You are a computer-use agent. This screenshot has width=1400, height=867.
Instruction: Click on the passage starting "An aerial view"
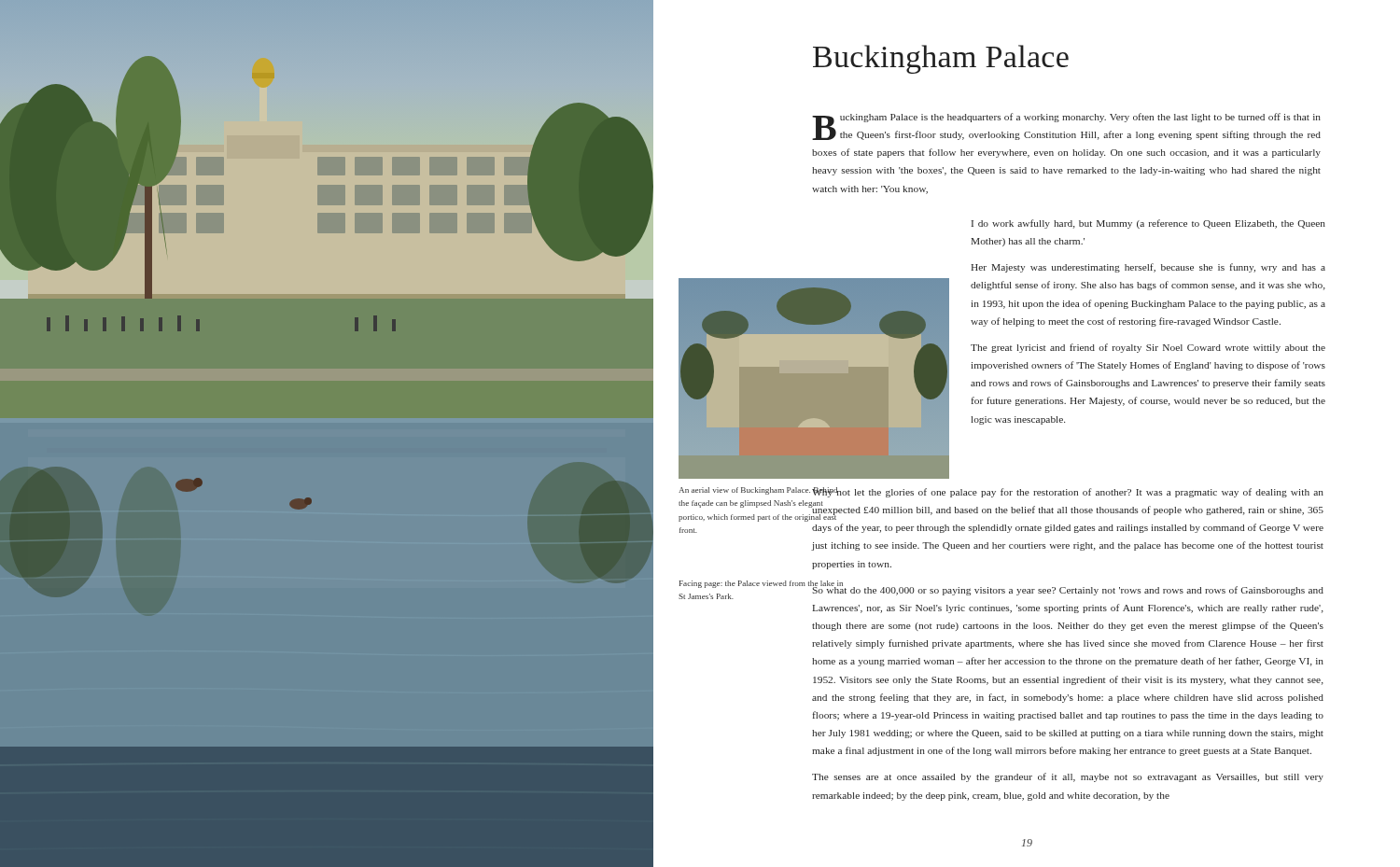tap(763, 510)
